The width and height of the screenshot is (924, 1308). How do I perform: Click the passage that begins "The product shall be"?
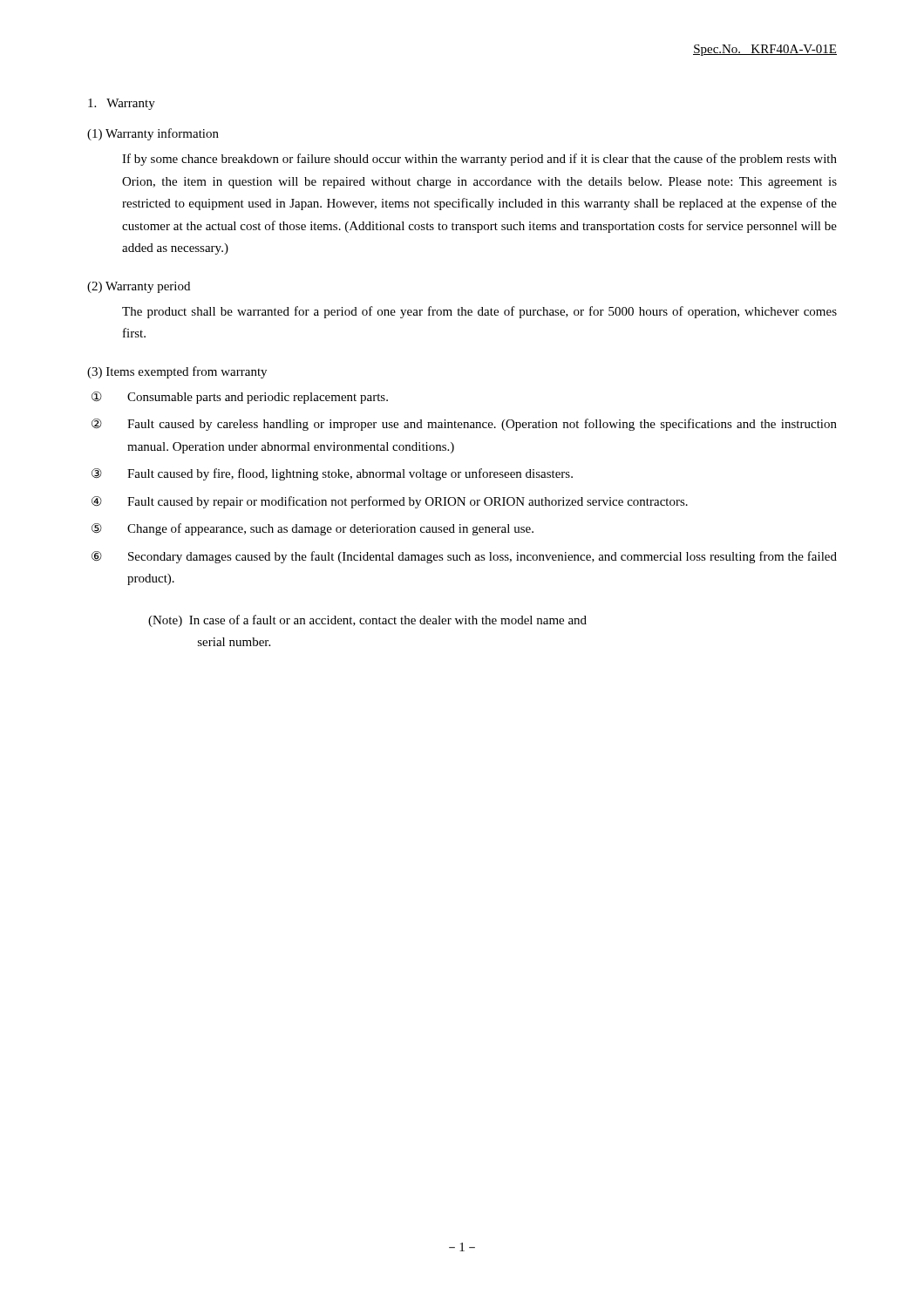click(479, 322)
